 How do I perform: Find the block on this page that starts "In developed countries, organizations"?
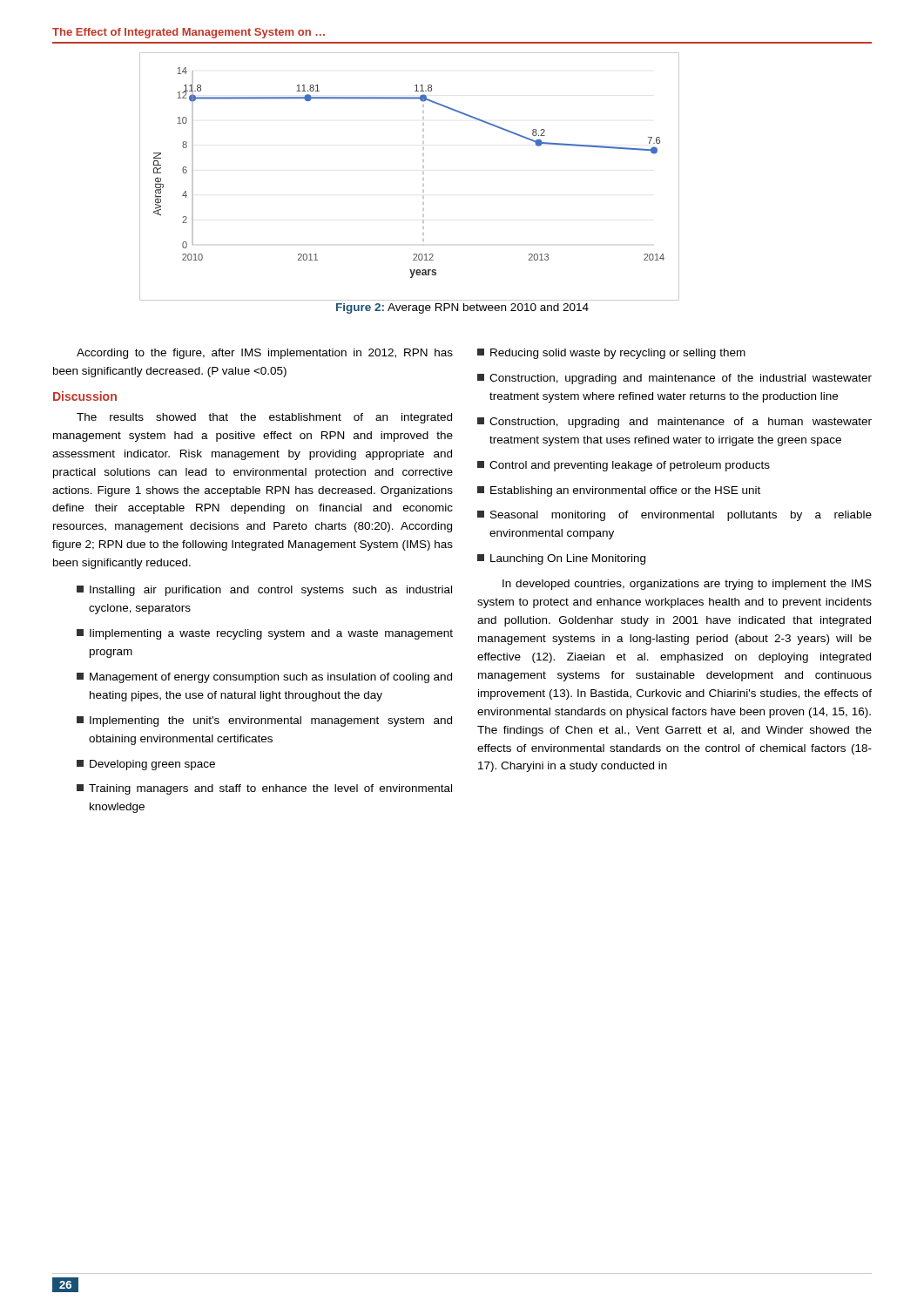coord(674,676)
